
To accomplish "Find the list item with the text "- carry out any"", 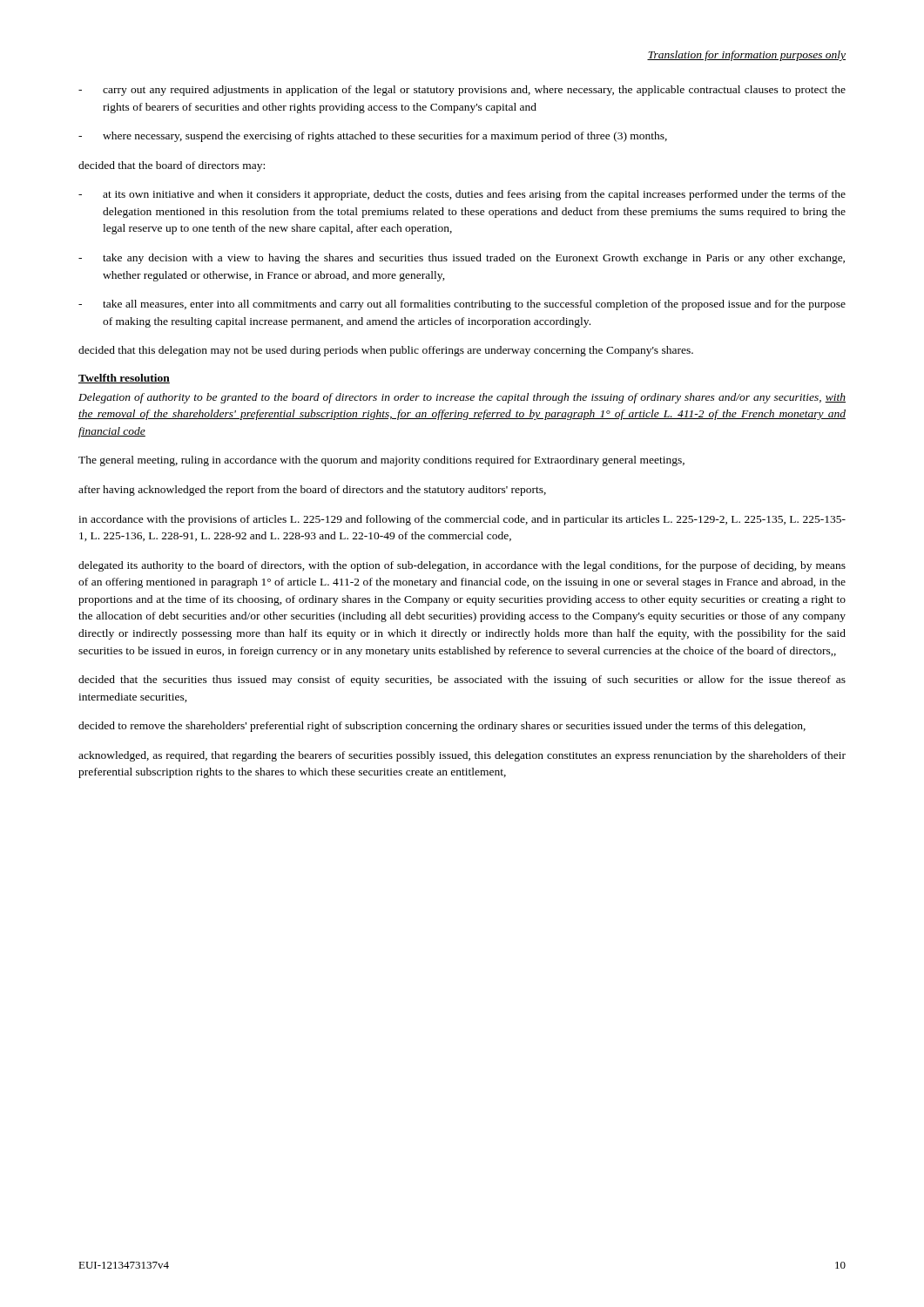I will [x=462, y=98].
